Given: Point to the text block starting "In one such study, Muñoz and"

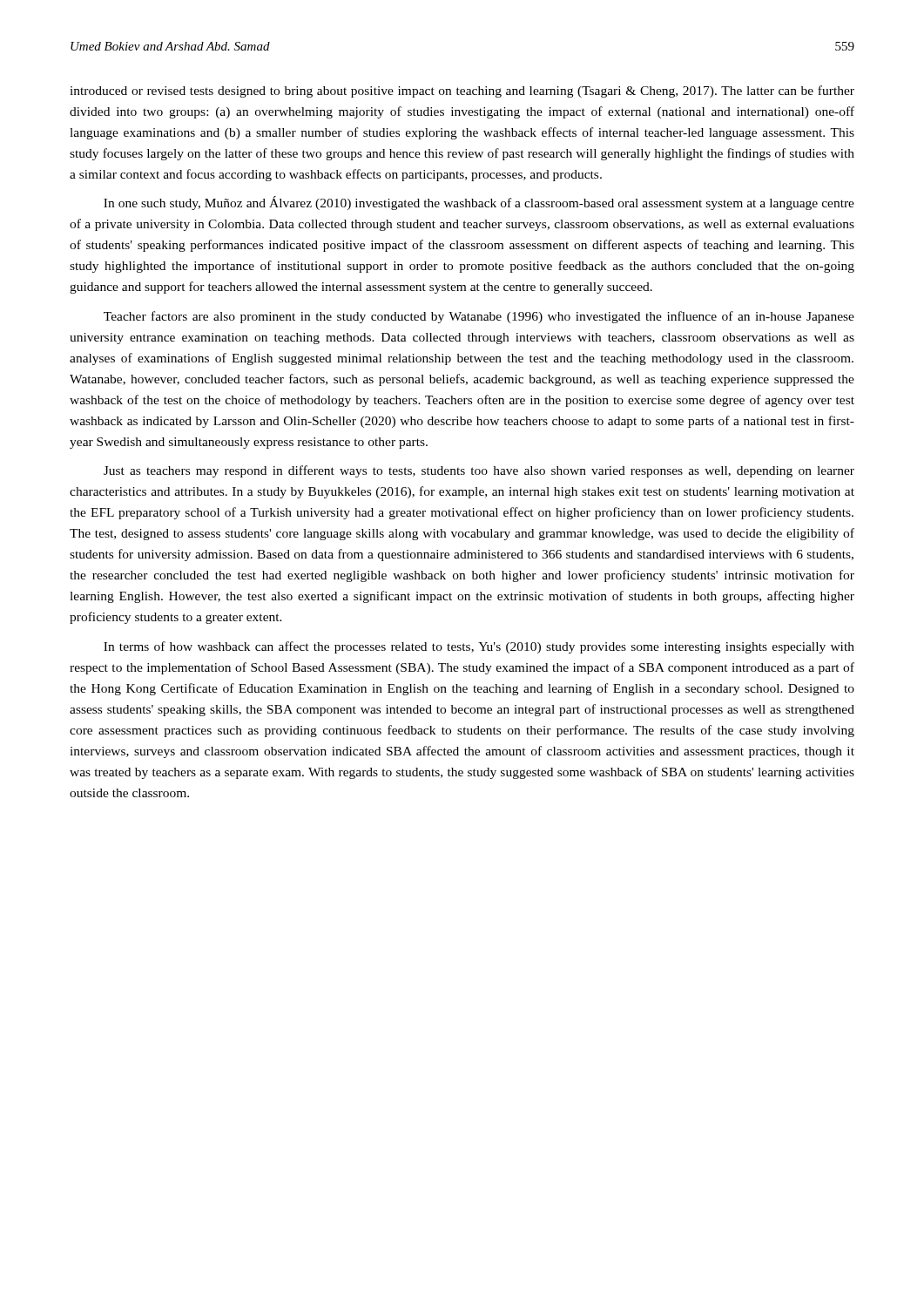Looking at the screenshot, I should [x=462, y=245].
